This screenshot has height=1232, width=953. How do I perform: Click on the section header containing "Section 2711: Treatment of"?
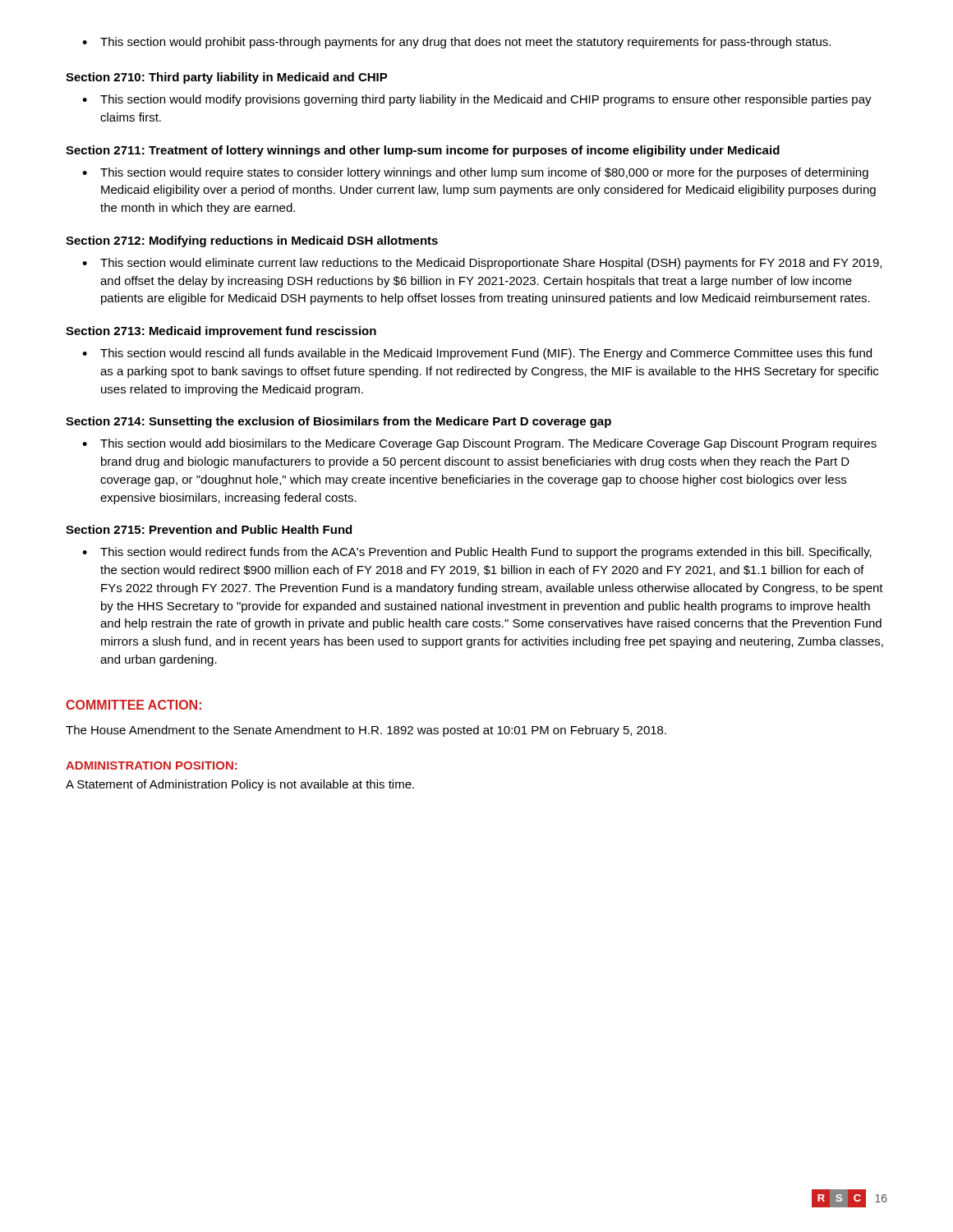tap(423, 150)
